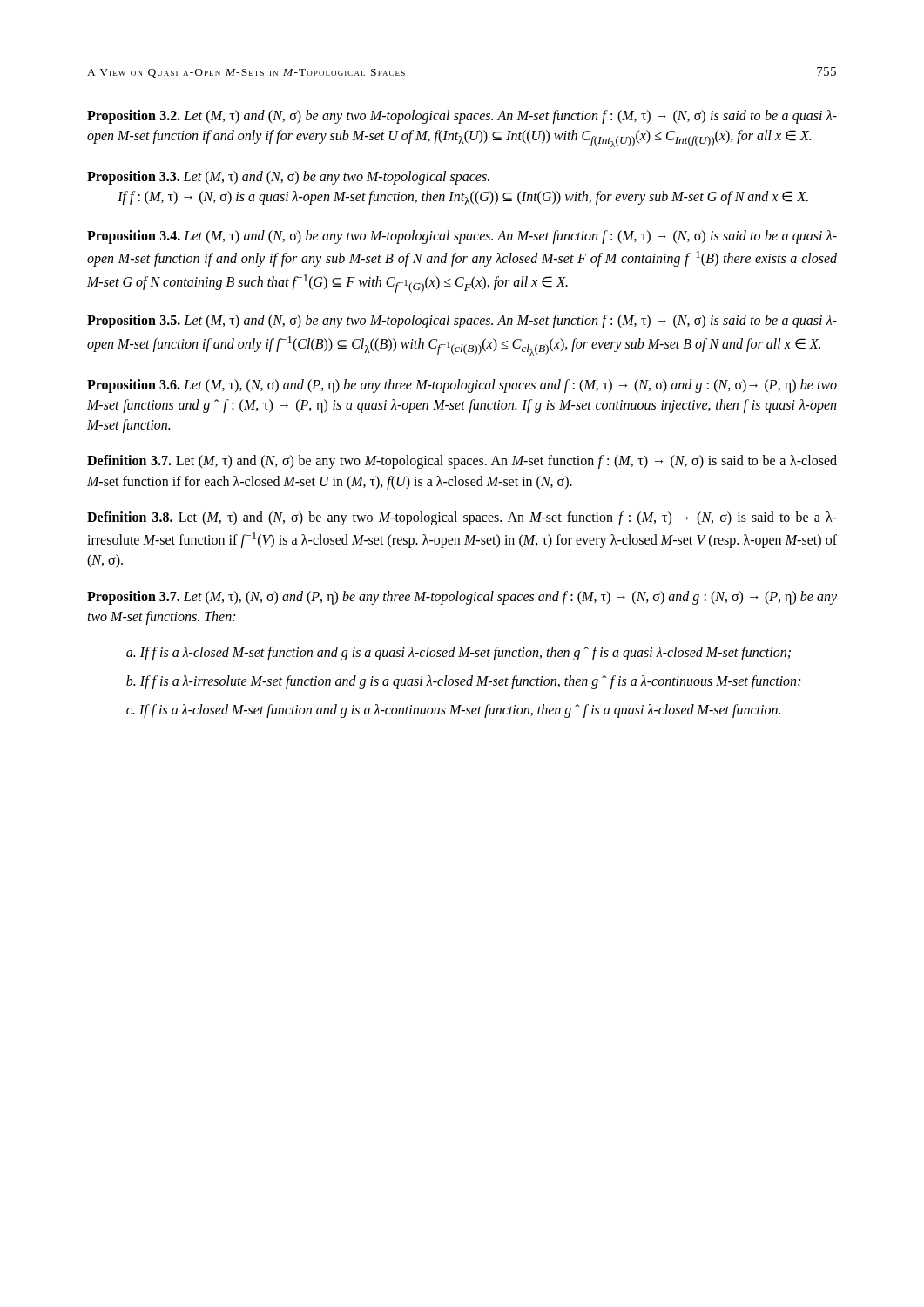The height and width of the screenshot is (1307, 924).
Task: Where is the passage that starts "Proposition 3.5. Let (M,"?
Action: [462, 335]
